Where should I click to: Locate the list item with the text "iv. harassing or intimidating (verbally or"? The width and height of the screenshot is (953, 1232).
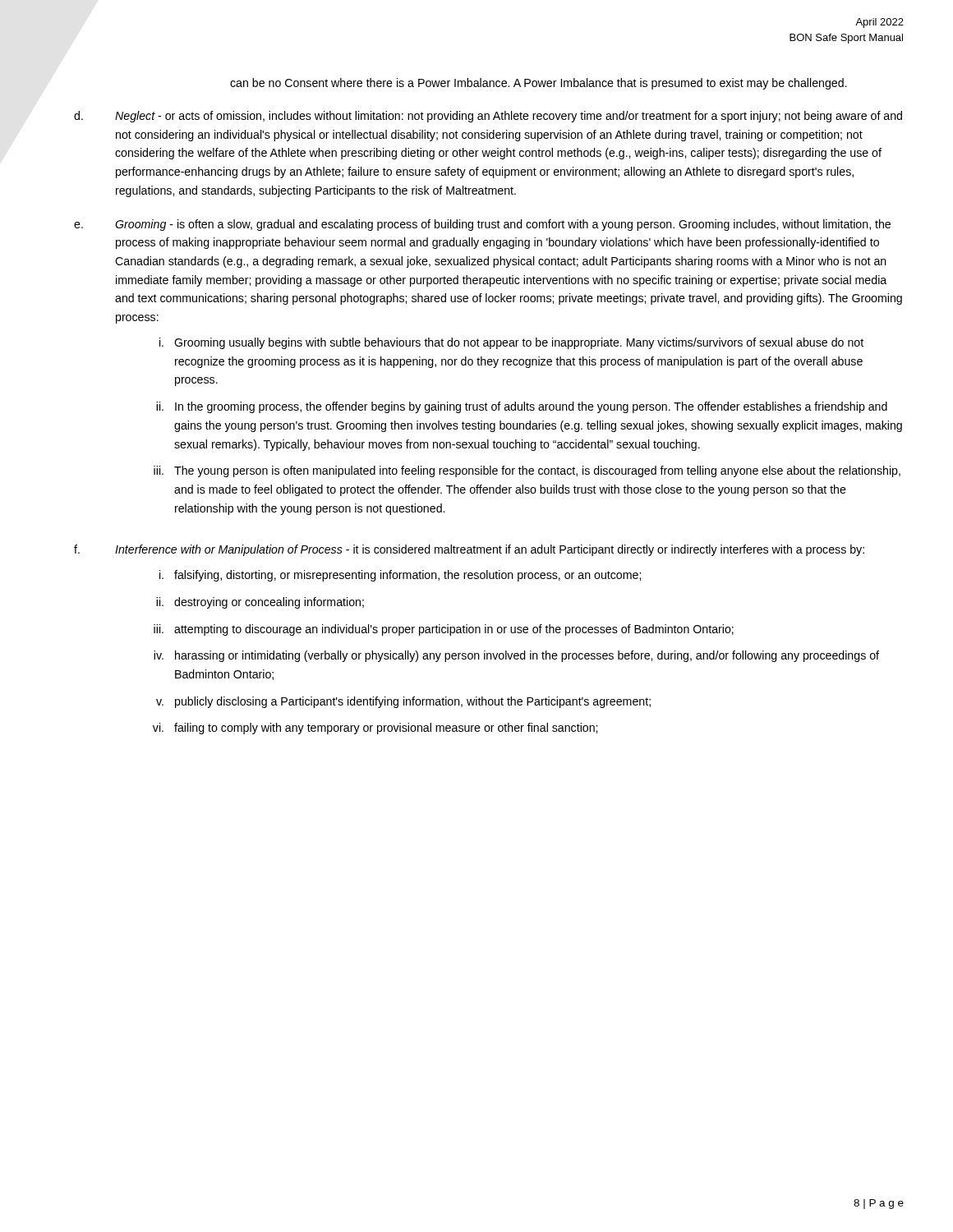click(509, 665)
